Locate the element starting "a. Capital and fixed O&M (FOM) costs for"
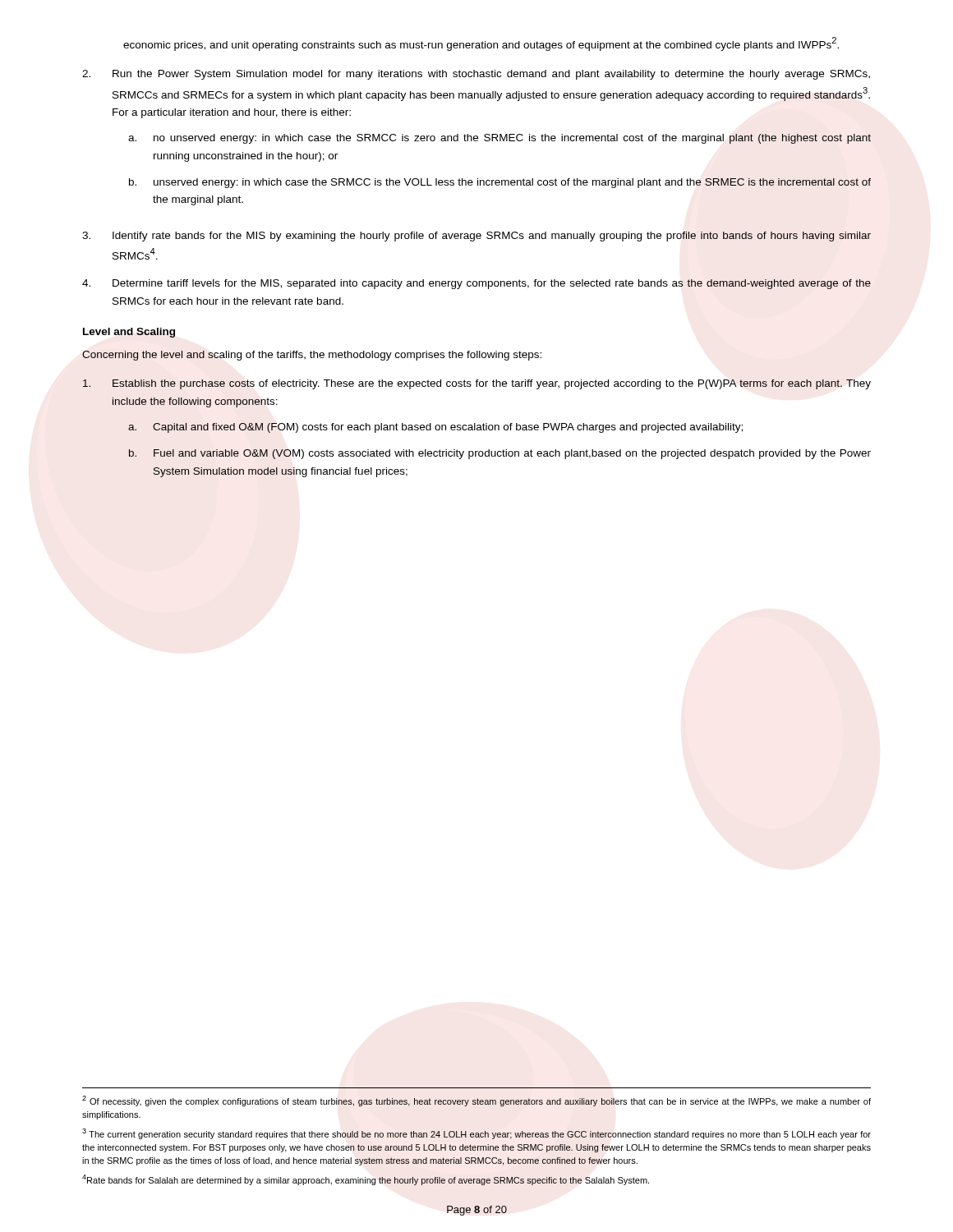The width and height of the screenshot is (953, 1232). coord(500,427)
